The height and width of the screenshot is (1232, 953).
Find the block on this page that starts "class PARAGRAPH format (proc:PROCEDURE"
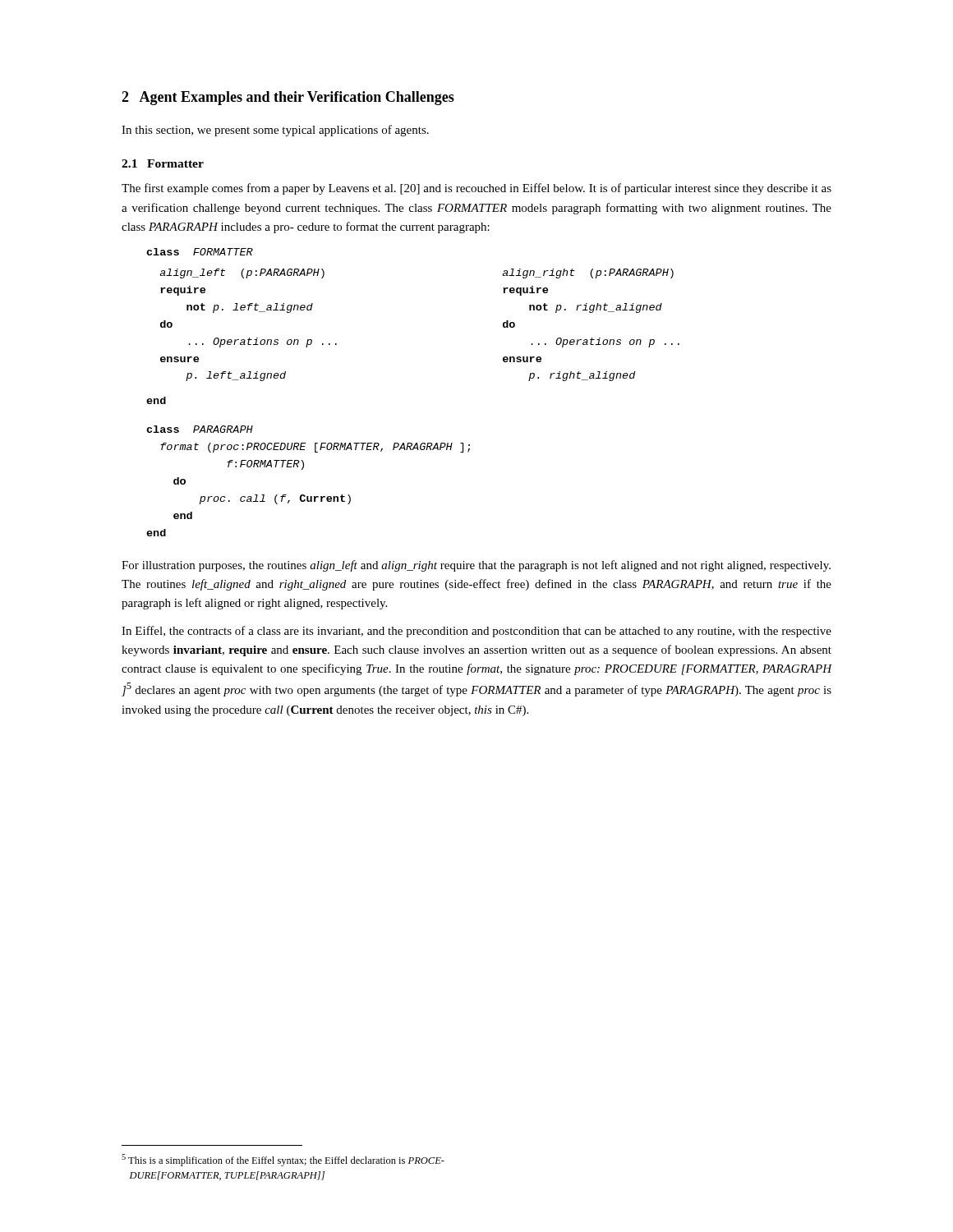pos(200,429)
